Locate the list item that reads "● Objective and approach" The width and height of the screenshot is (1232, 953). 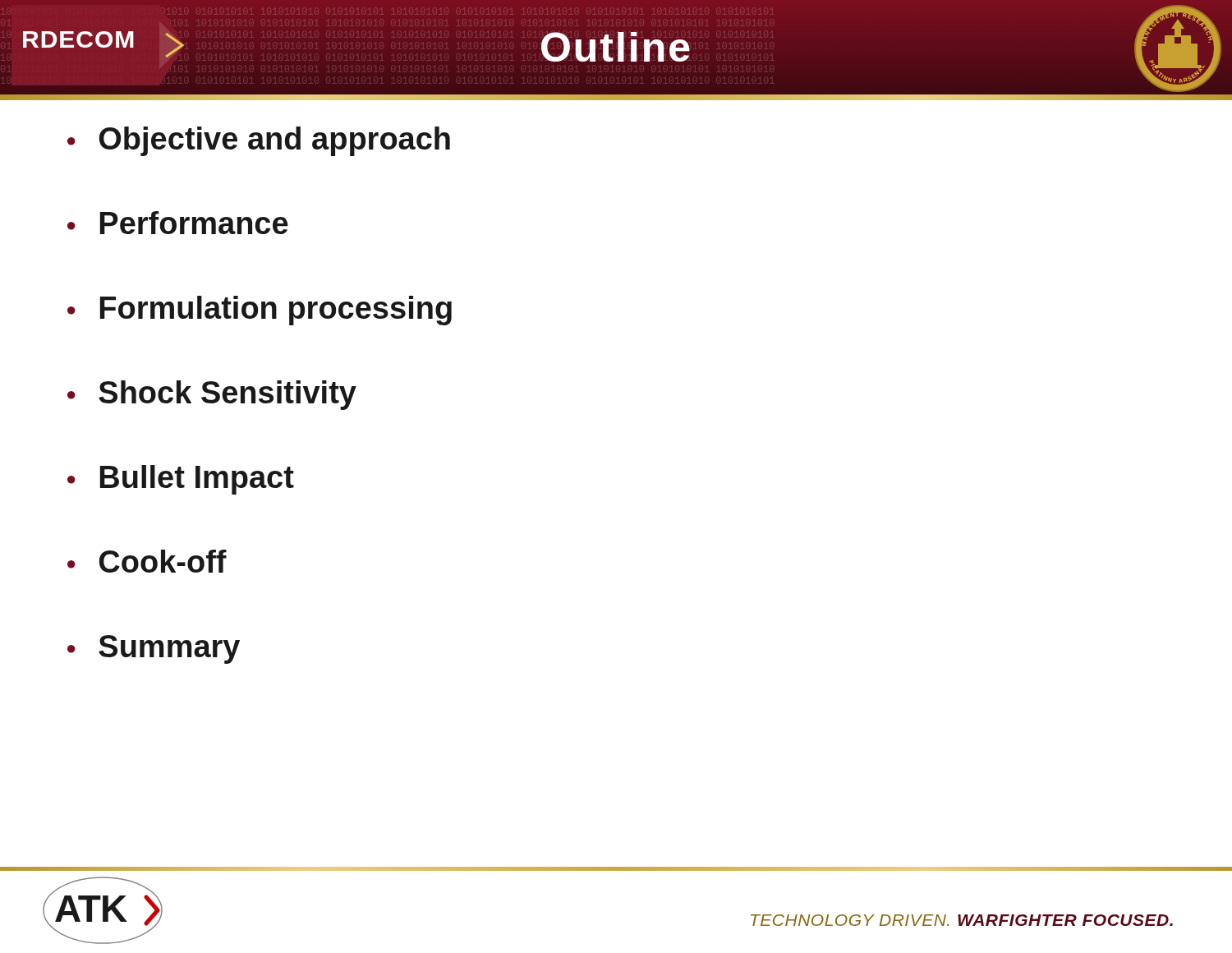point(259,139)
